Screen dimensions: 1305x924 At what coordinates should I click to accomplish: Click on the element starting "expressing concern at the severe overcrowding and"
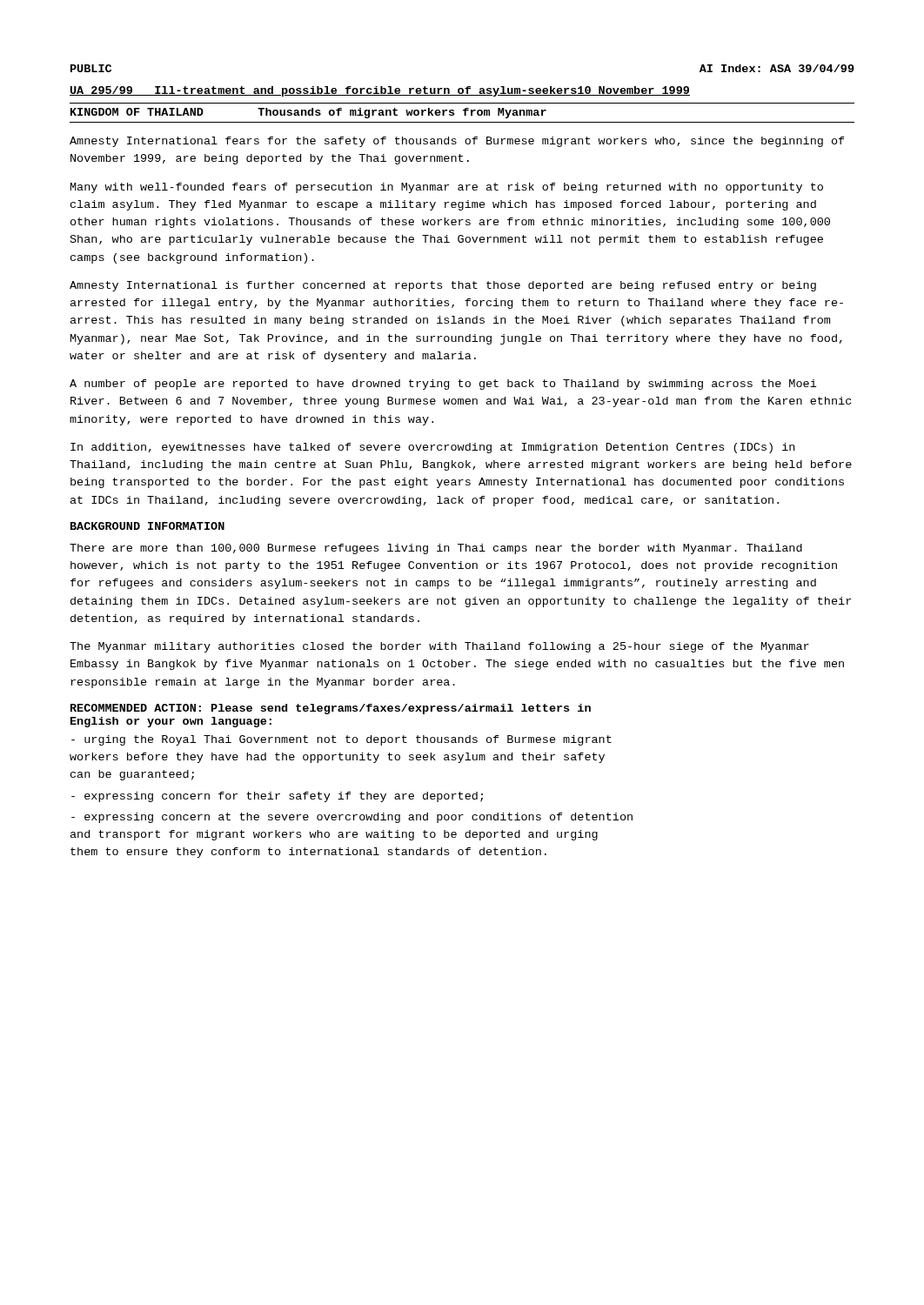[352, 835]
